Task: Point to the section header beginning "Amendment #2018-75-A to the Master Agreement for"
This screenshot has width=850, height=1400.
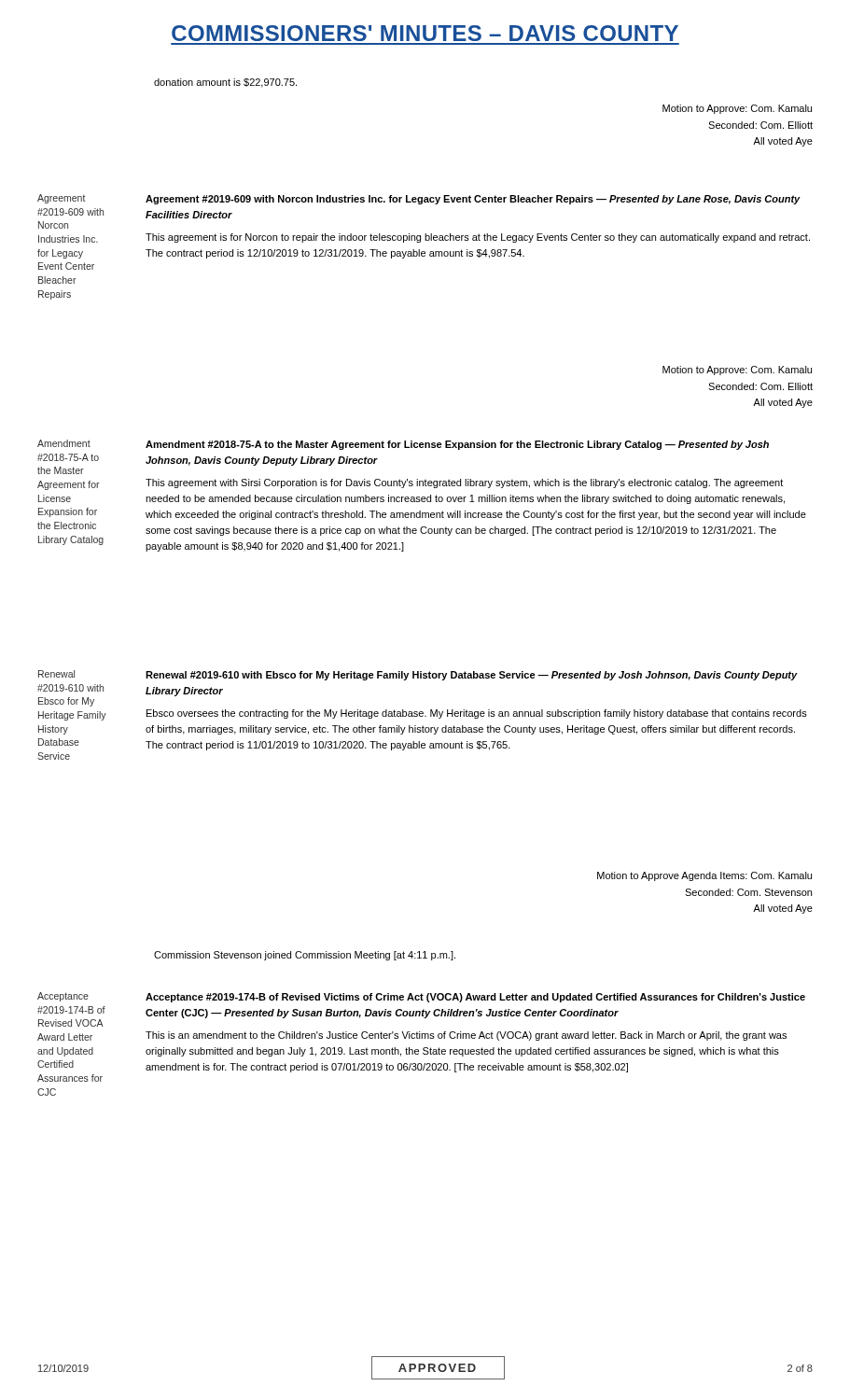Action: (457, 452)
